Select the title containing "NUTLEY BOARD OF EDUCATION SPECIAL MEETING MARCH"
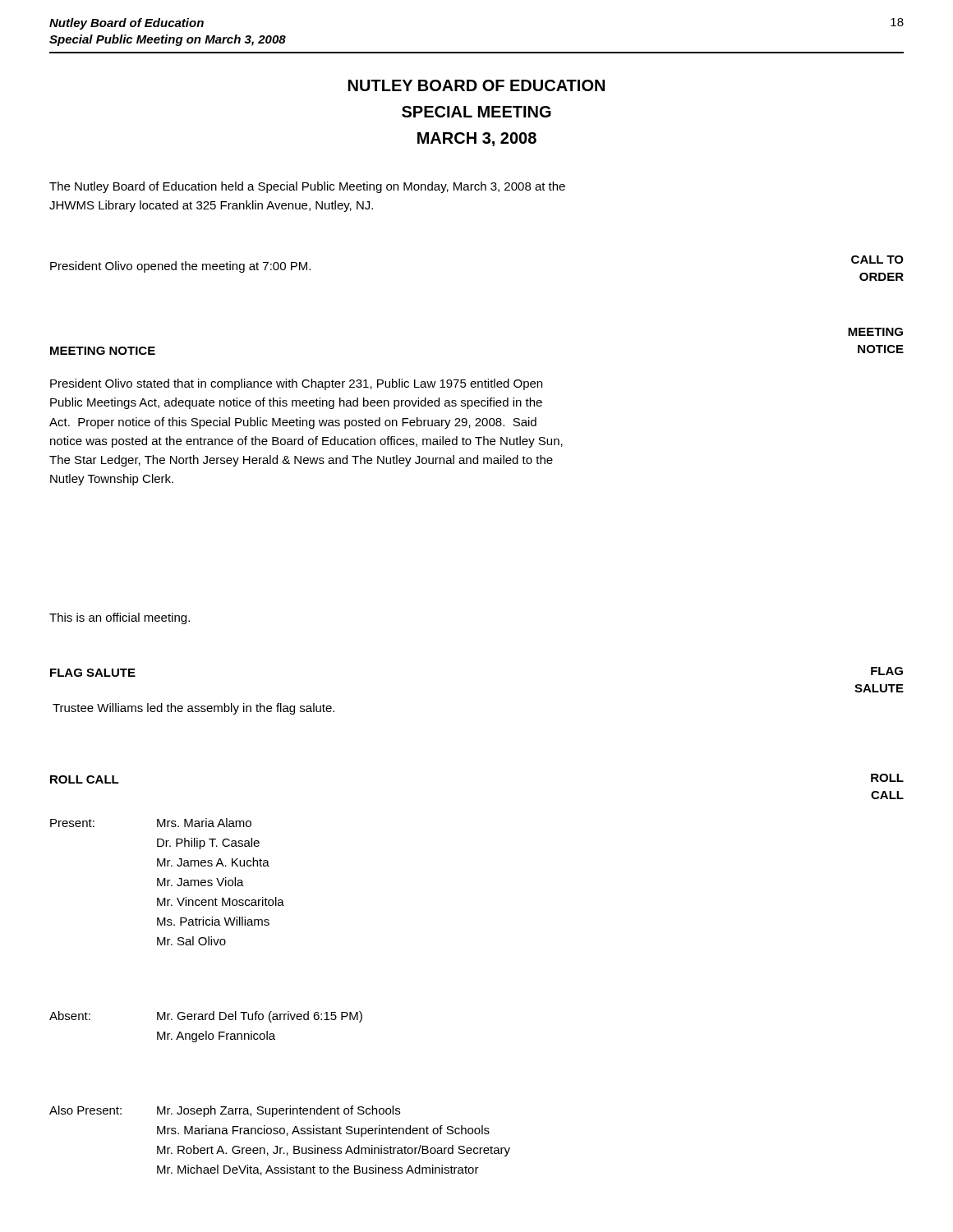The width and height of the screenshot is (953, 1232). click(x=476, y=112)
